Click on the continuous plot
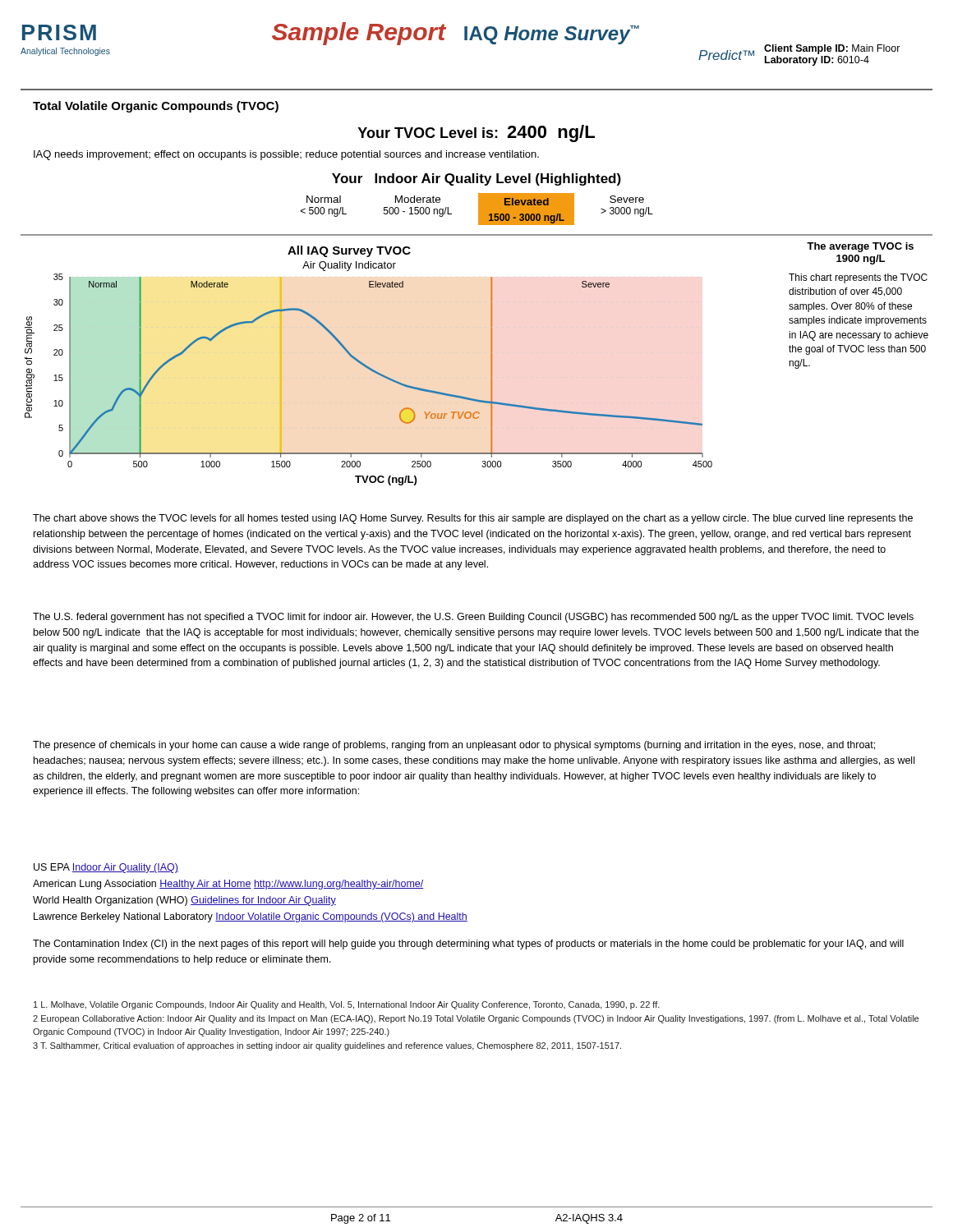The width and height of the screenshot is (953, 1232). coord(409,367)
